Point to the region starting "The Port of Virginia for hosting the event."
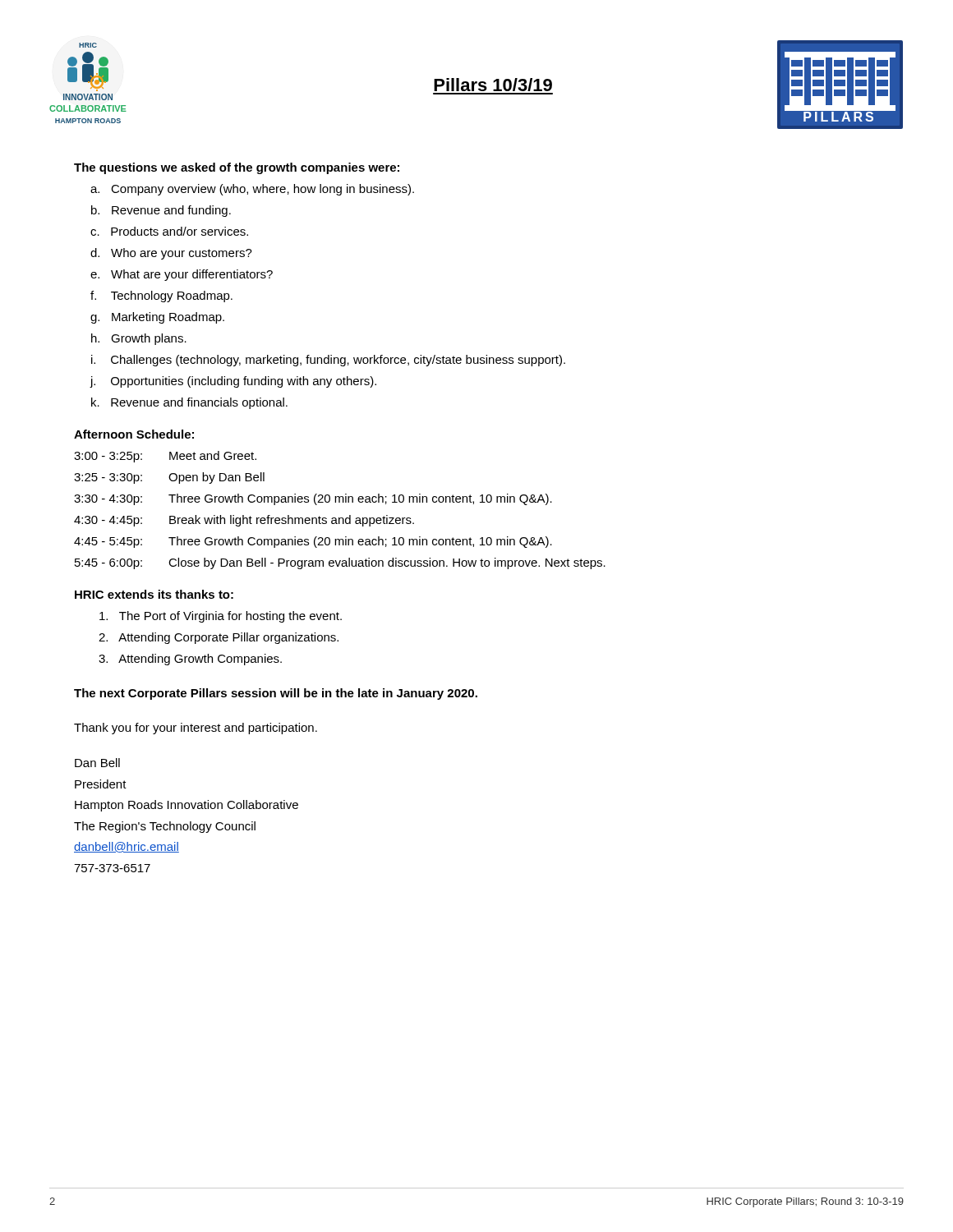Viewport: 953px width, 1232px height. tap(221, 616)
